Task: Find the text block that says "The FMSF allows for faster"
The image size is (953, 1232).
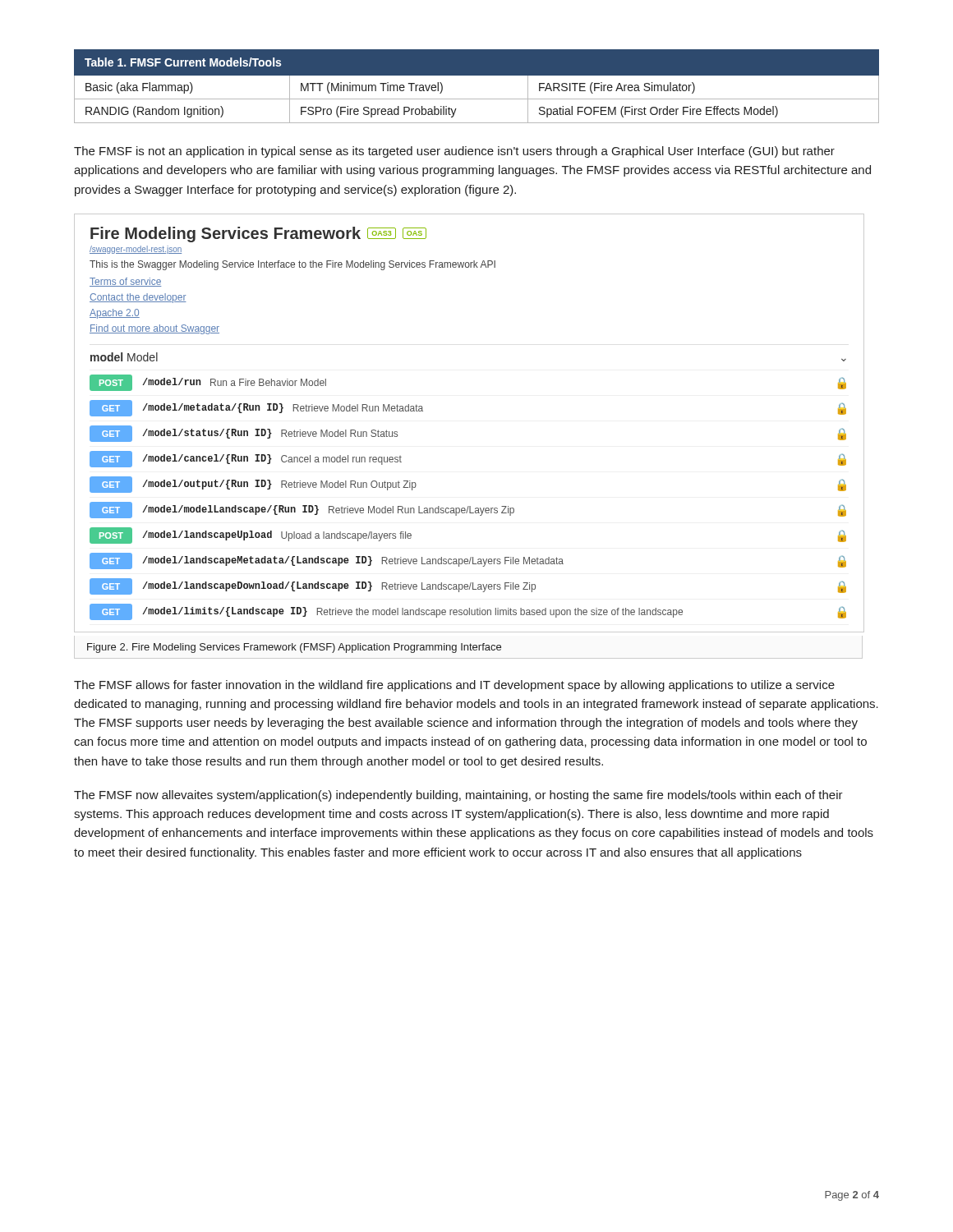Action: [476, 722]
